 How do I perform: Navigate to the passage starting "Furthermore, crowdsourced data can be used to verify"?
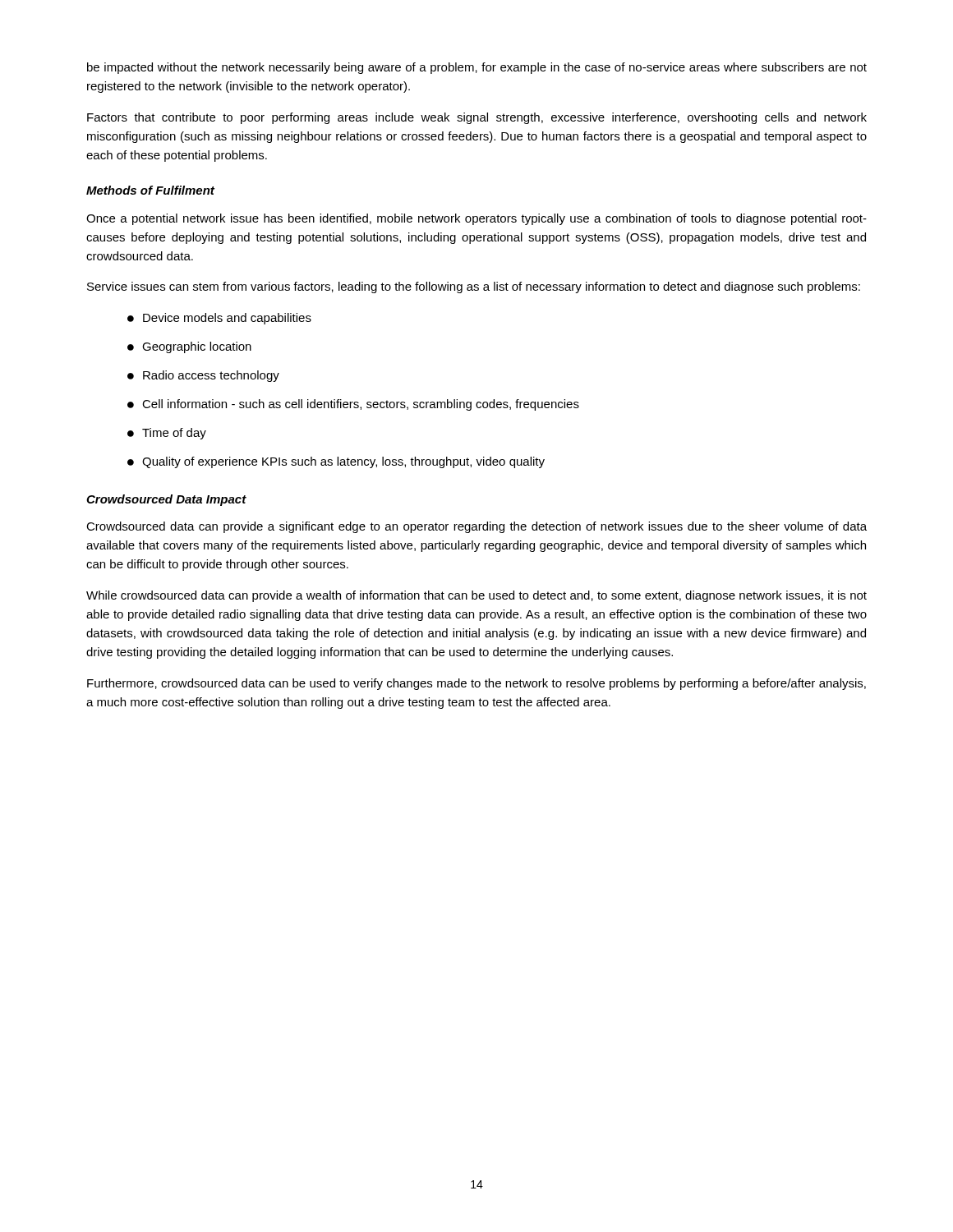[x=476, y=692]
